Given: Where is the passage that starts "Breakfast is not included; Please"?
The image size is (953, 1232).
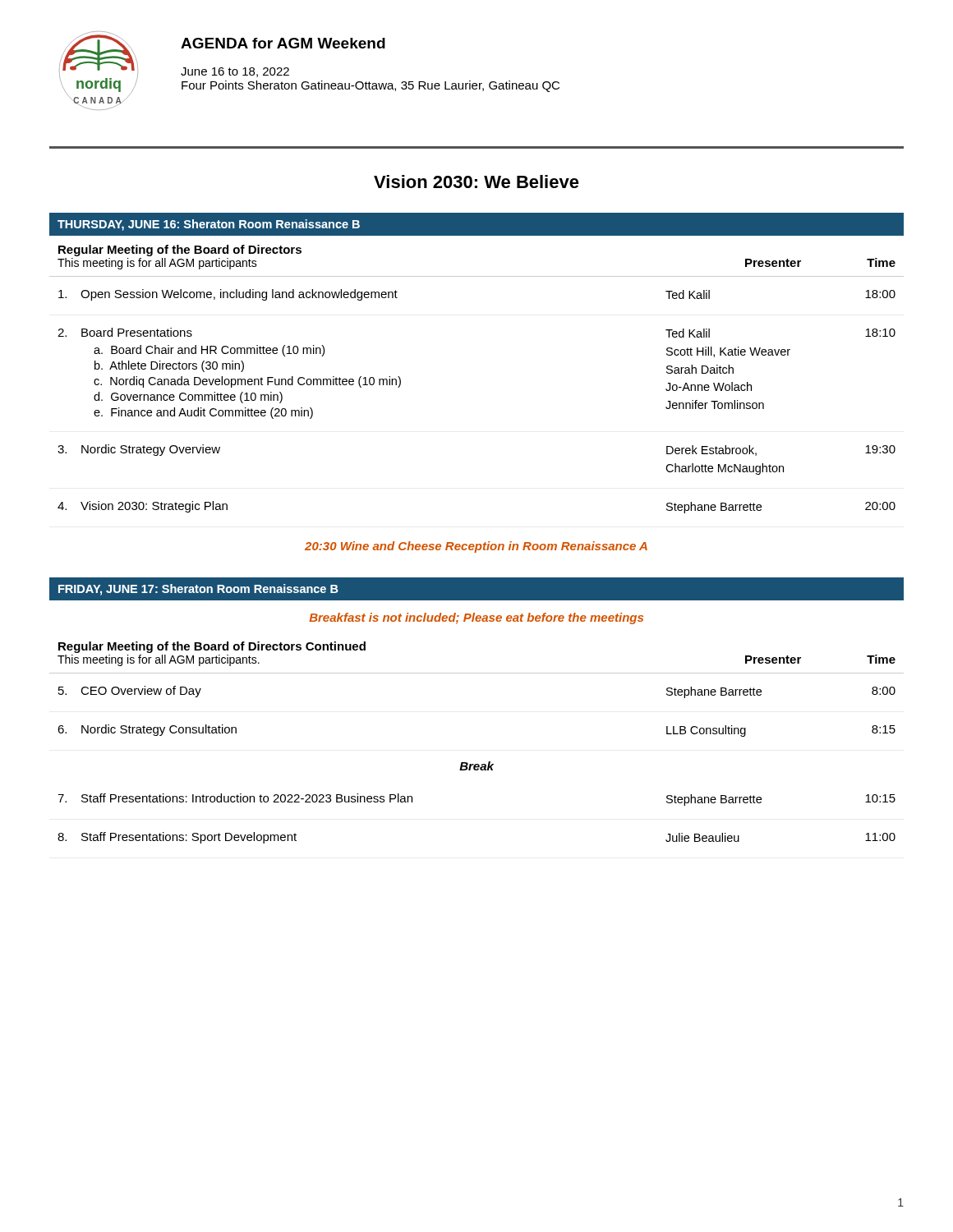Looking at the screenshot, I should pyautogui.click(x=476, y=617).
